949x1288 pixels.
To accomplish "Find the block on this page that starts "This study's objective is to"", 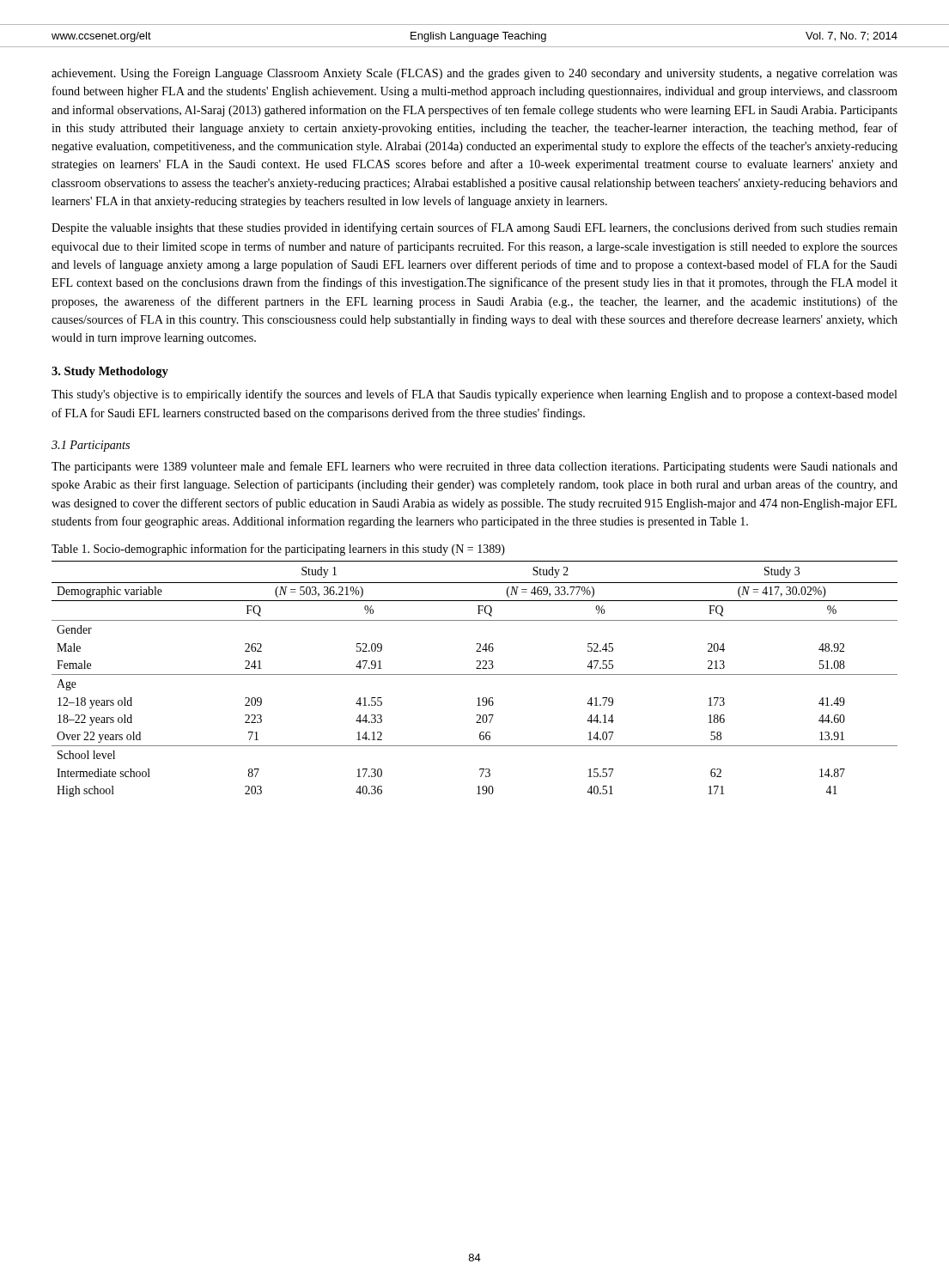I will [x=474, y=404].
